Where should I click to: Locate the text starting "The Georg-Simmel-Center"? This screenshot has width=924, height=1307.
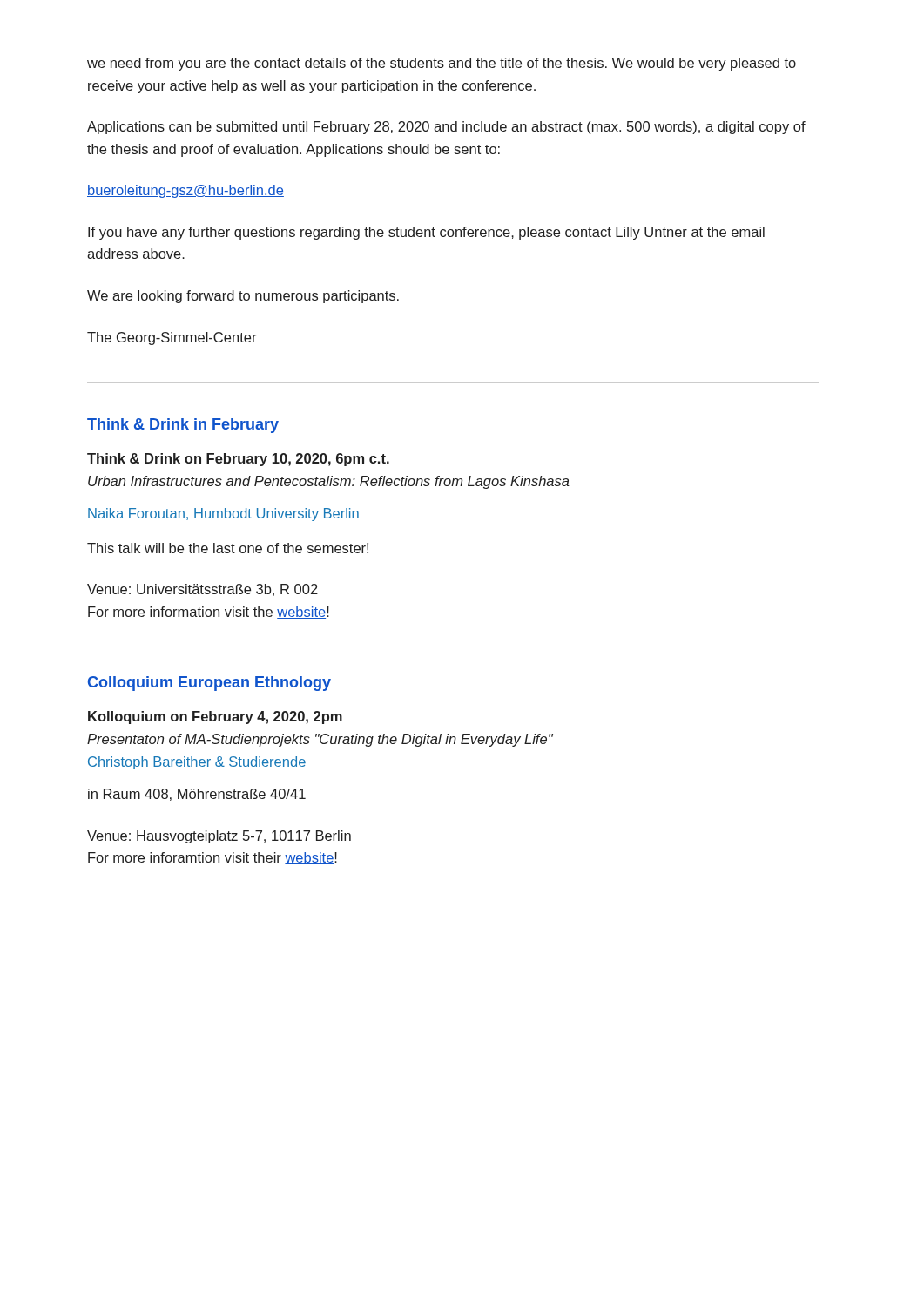pyautogui.click(x=172, y=337)
